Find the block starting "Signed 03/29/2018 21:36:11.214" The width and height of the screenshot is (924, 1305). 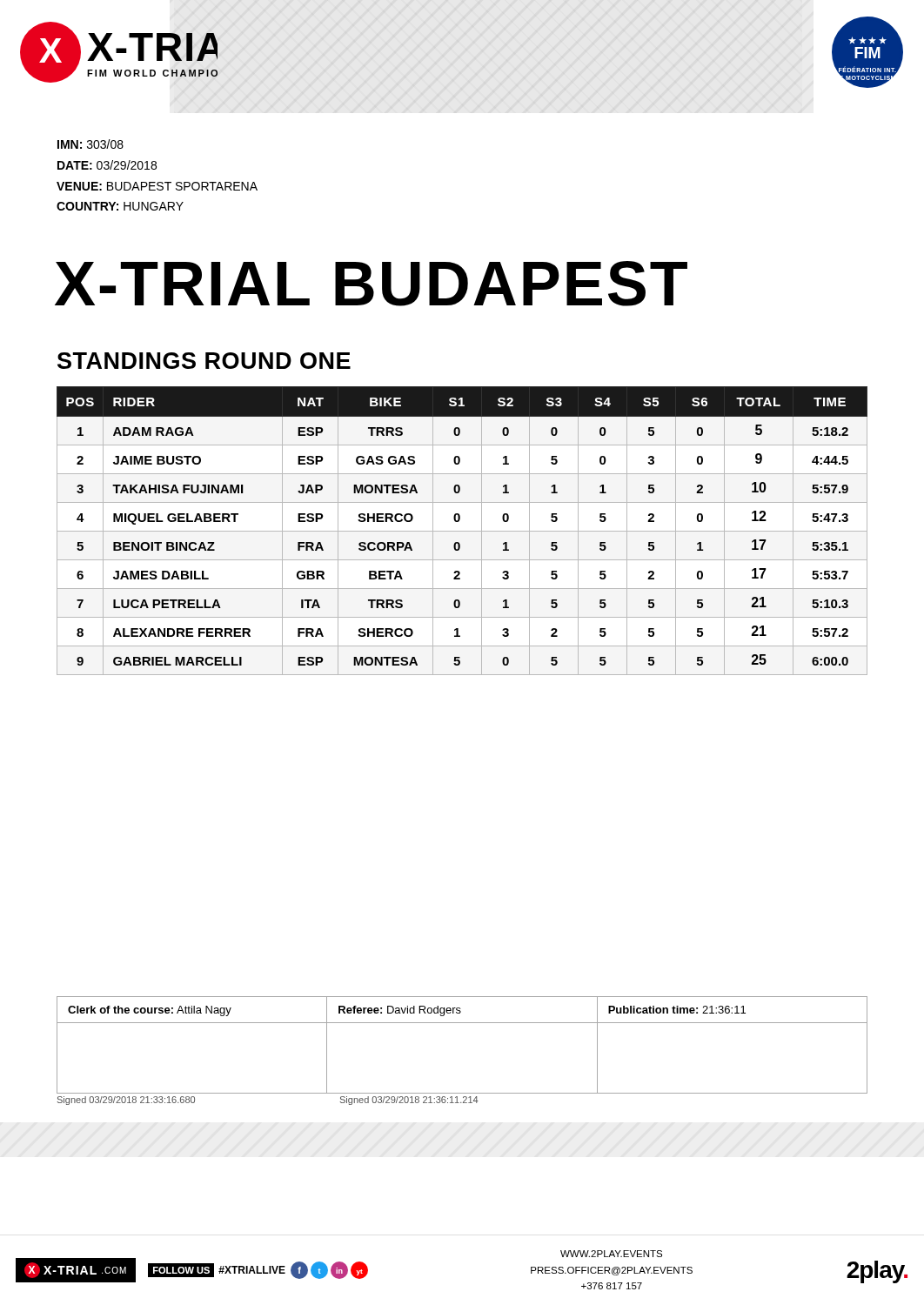click(x=409, y=1100)
